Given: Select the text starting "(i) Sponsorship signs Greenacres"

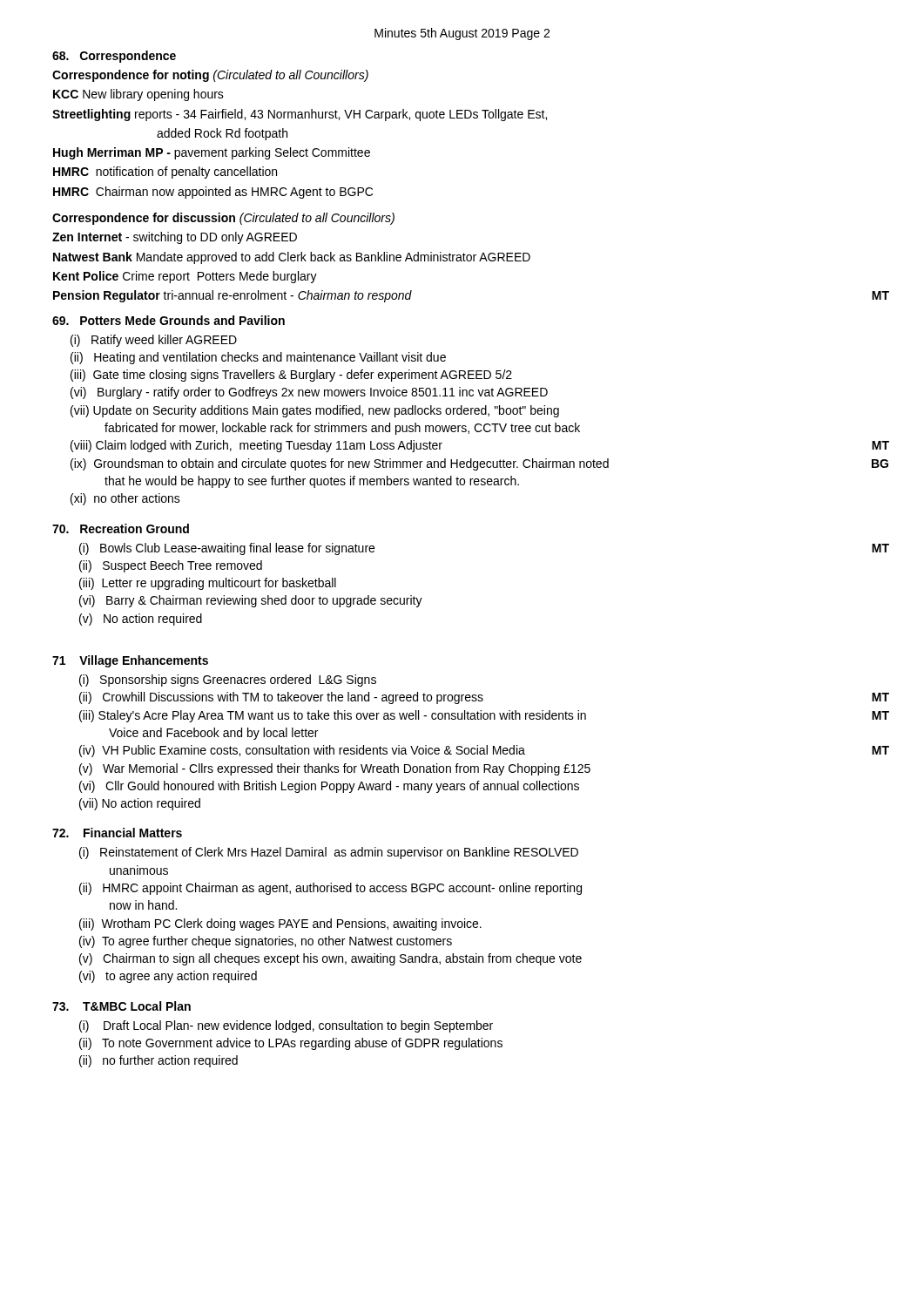Looking at the screenshot, I should (x=227, y=680).
